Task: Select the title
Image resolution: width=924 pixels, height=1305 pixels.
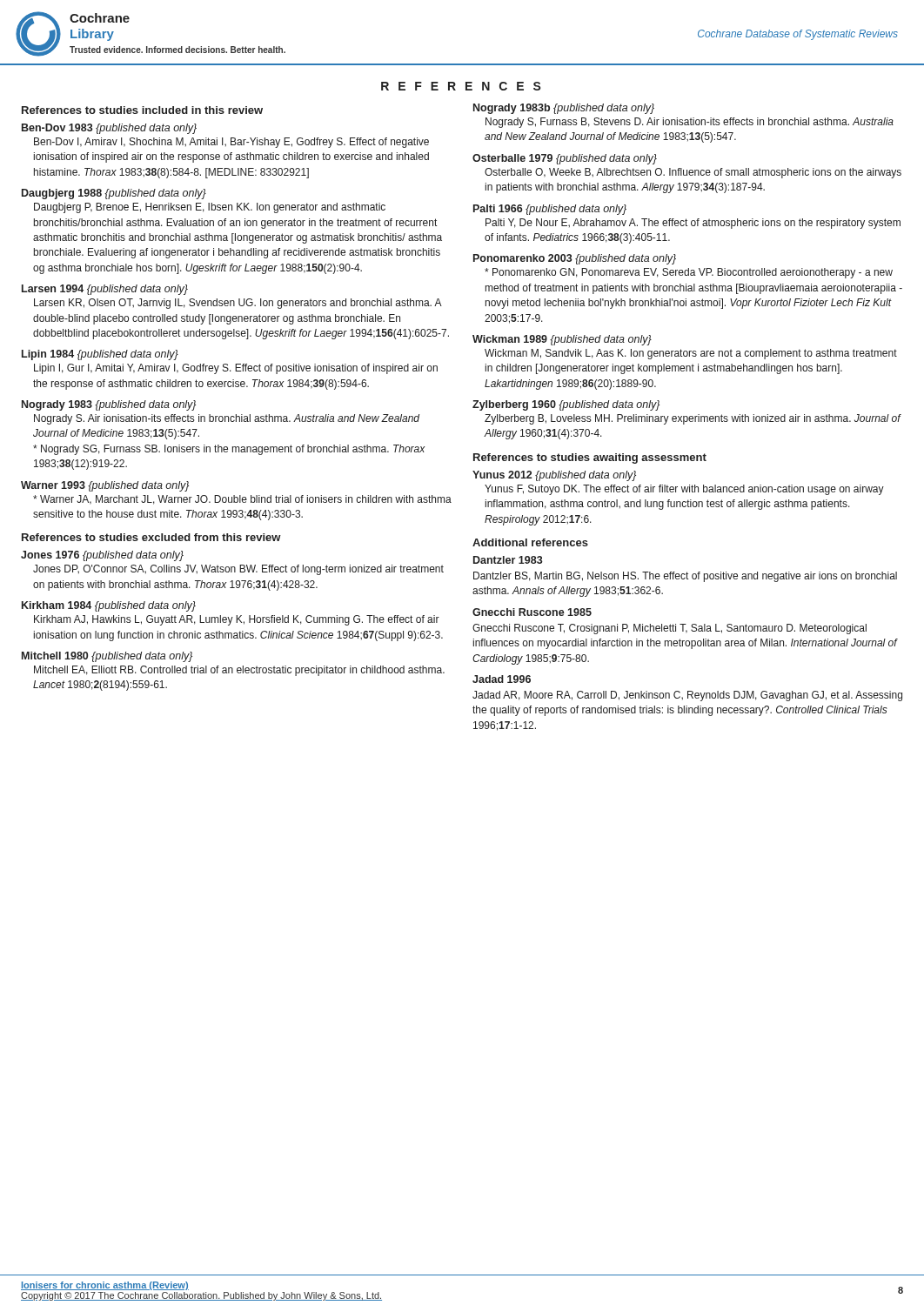Action: 462,86
